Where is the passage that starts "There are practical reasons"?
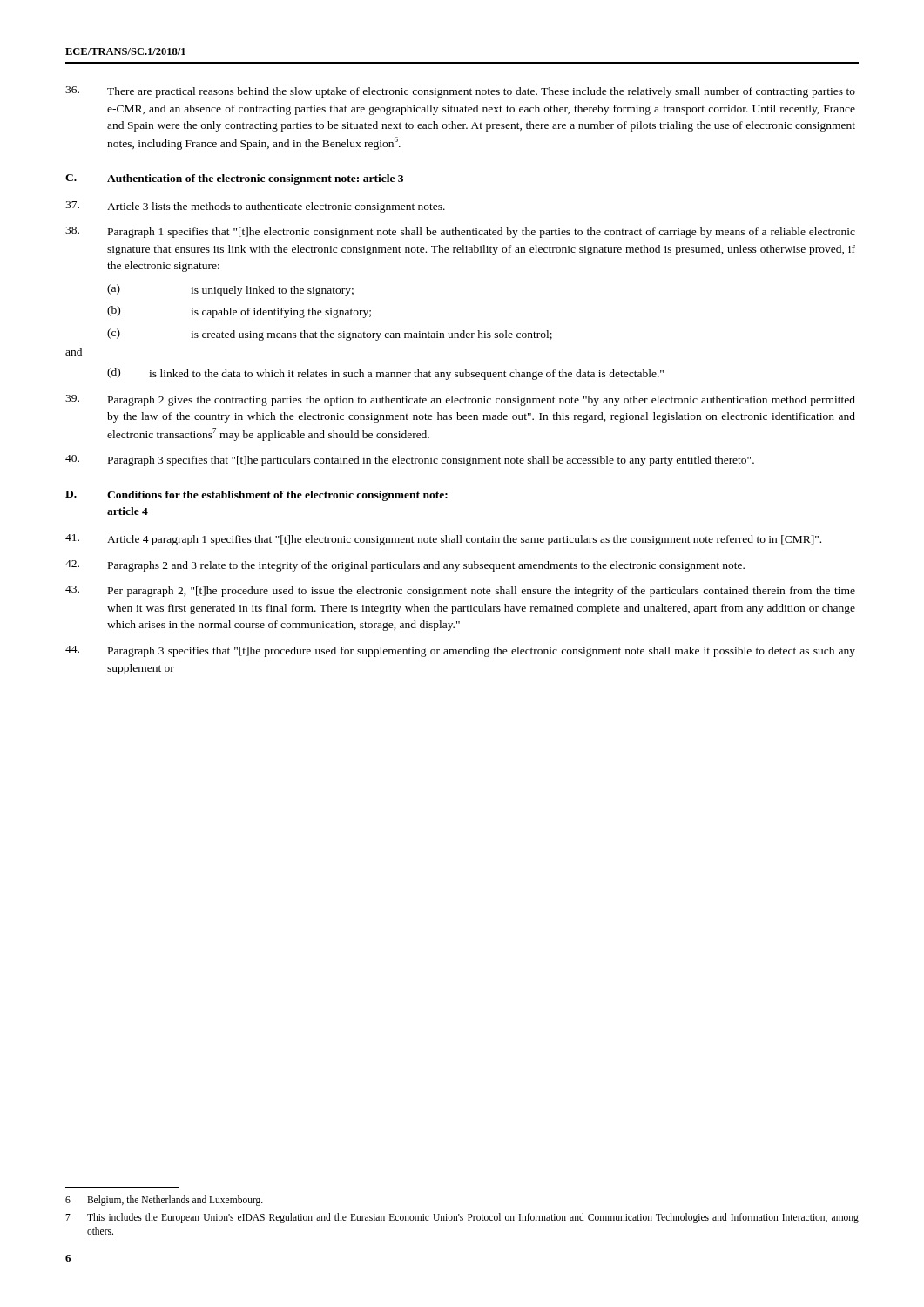 coord(460,117)
